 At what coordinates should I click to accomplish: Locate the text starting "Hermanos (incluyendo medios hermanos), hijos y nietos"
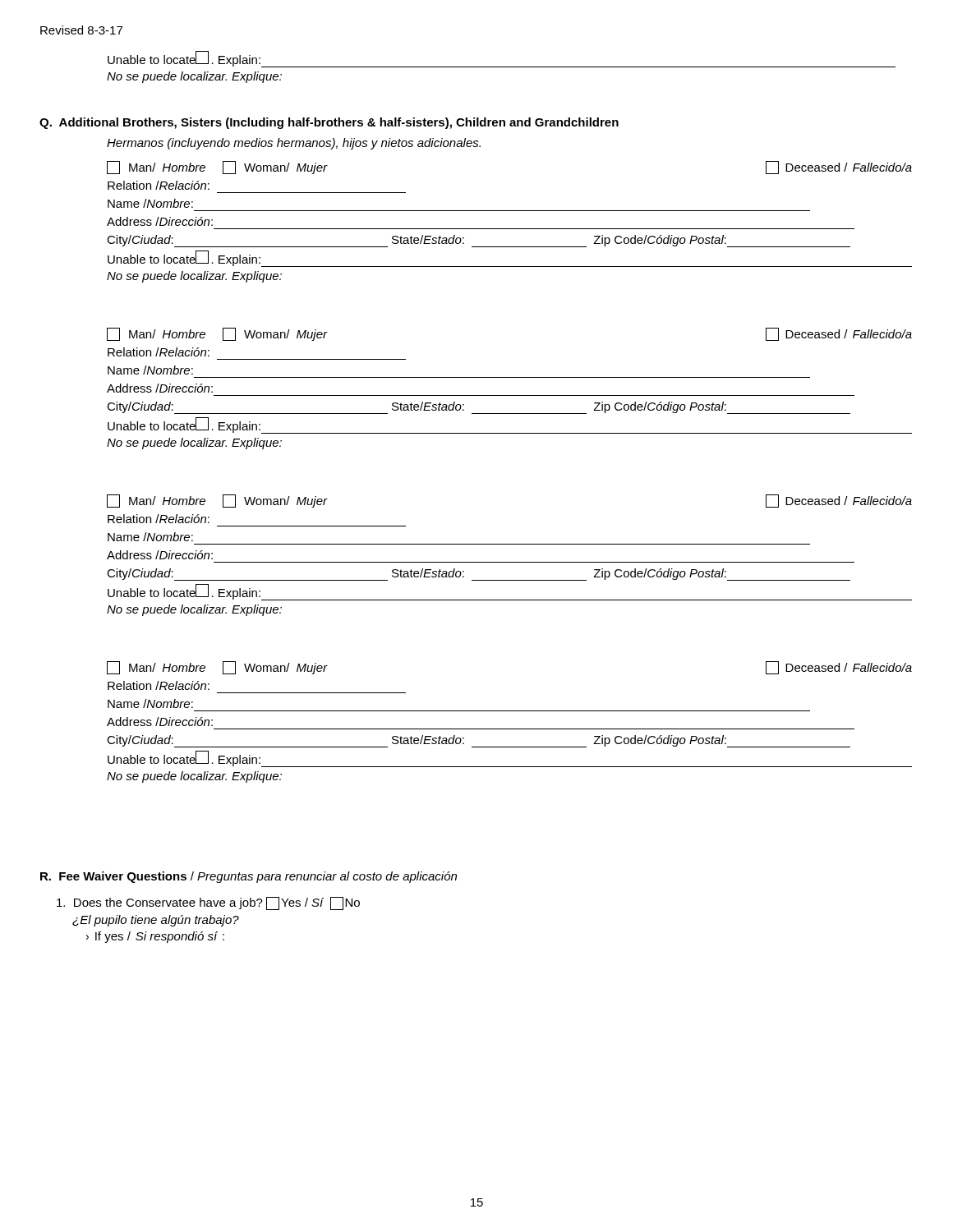[x=295, y=142]
